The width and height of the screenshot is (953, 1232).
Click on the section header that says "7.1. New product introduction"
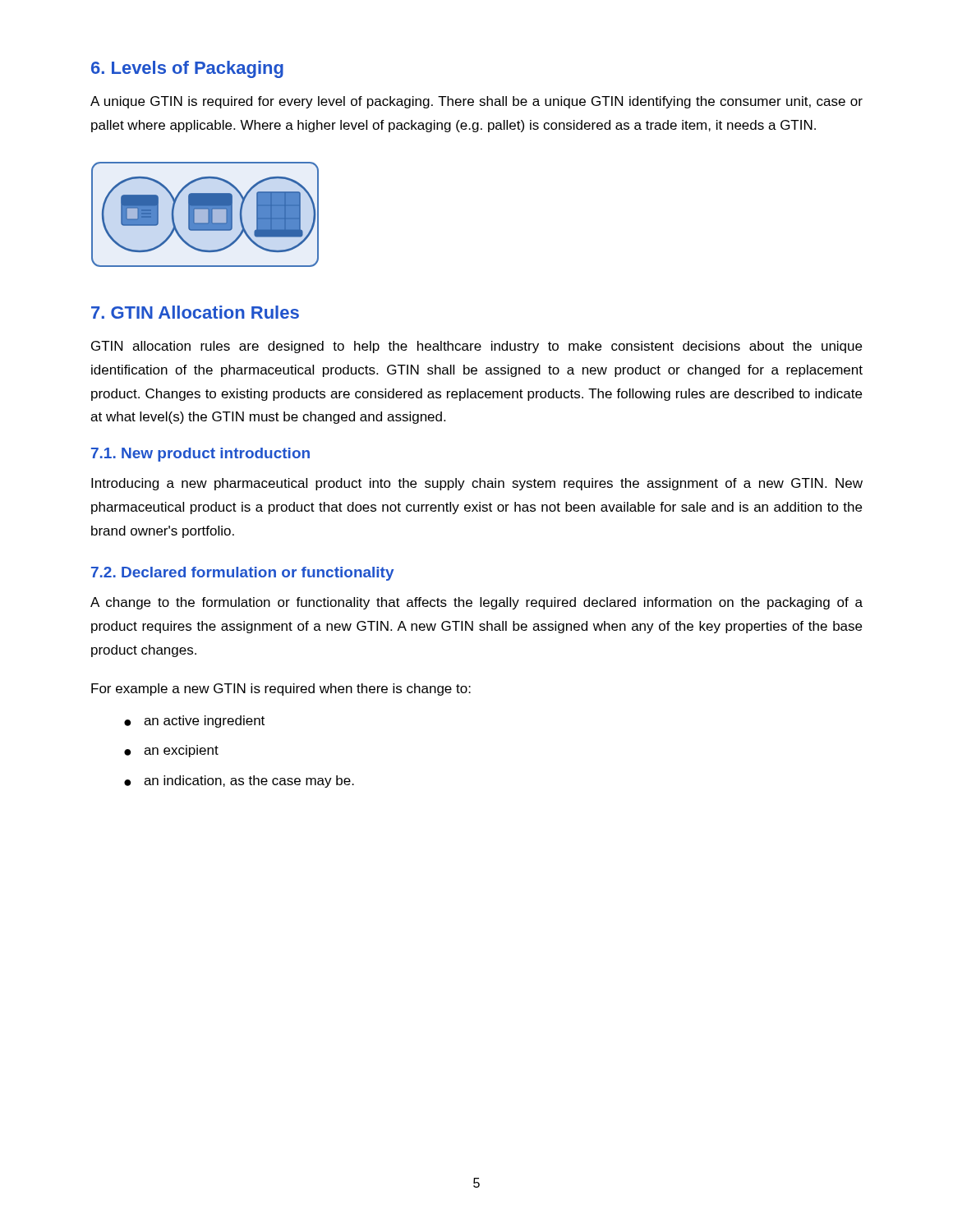(201, 454)
